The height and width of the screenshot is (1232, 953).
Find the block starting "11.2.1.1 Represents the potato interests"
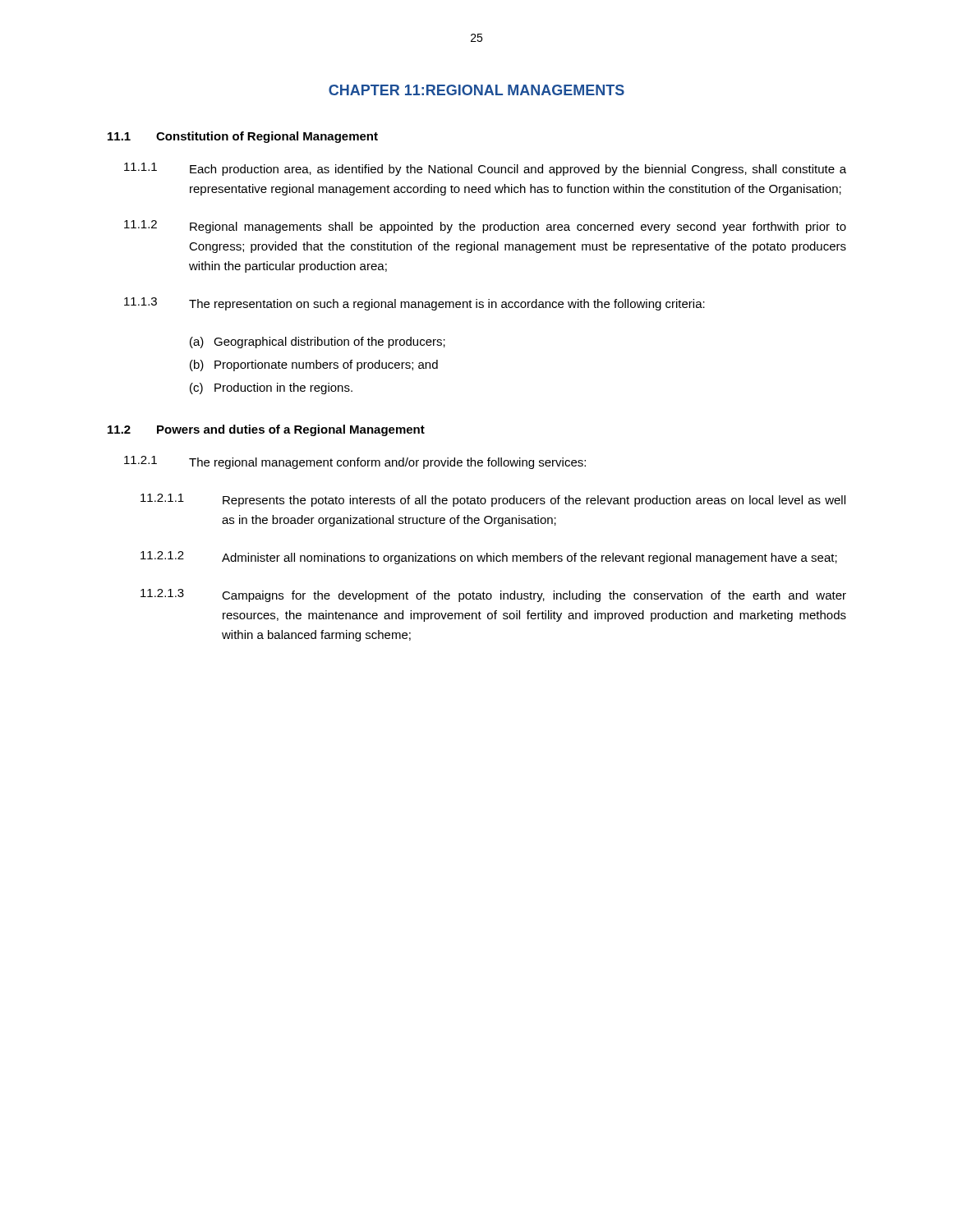point(493,510)
